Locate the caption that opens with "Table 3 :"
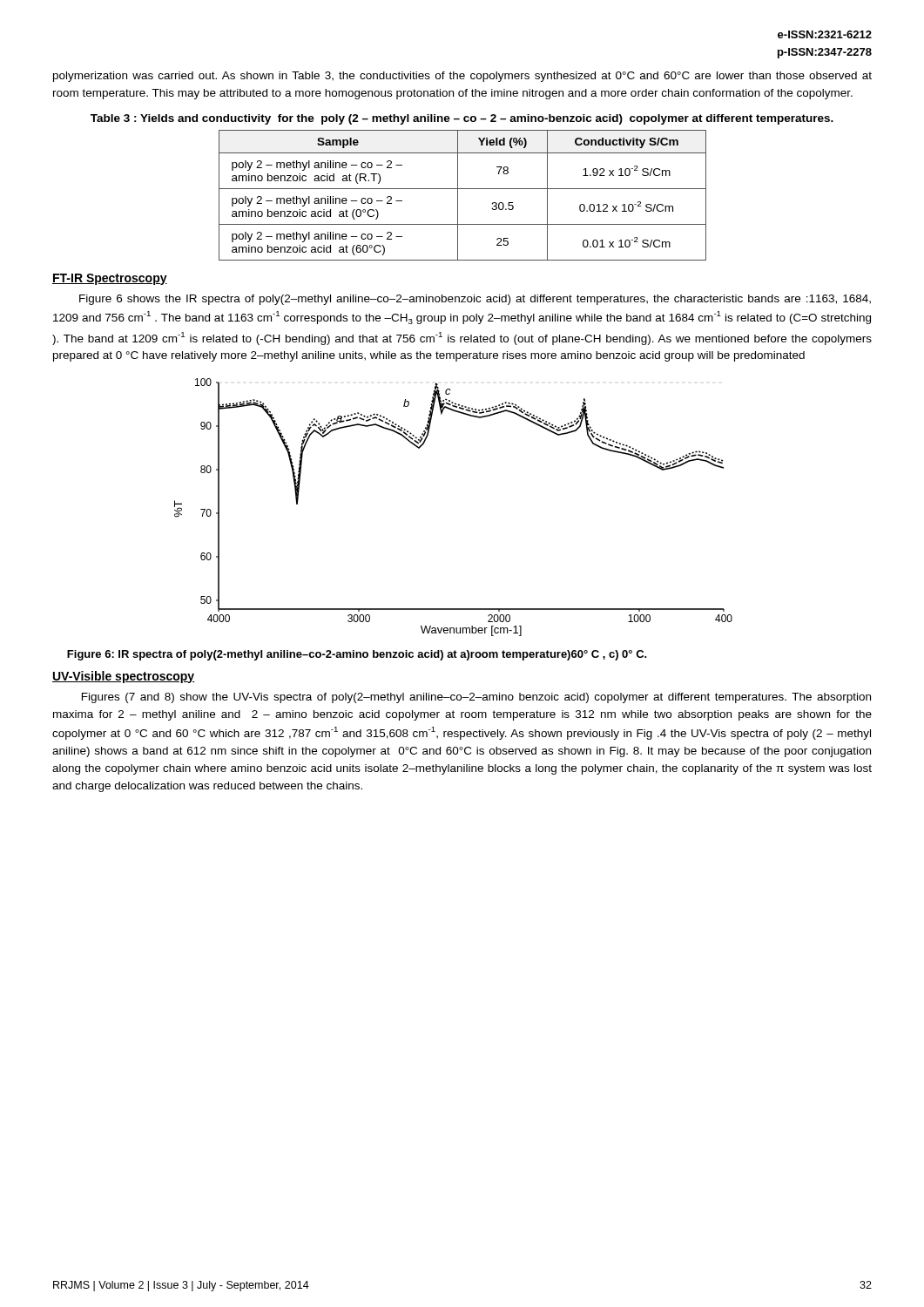 tap(462, 118)
